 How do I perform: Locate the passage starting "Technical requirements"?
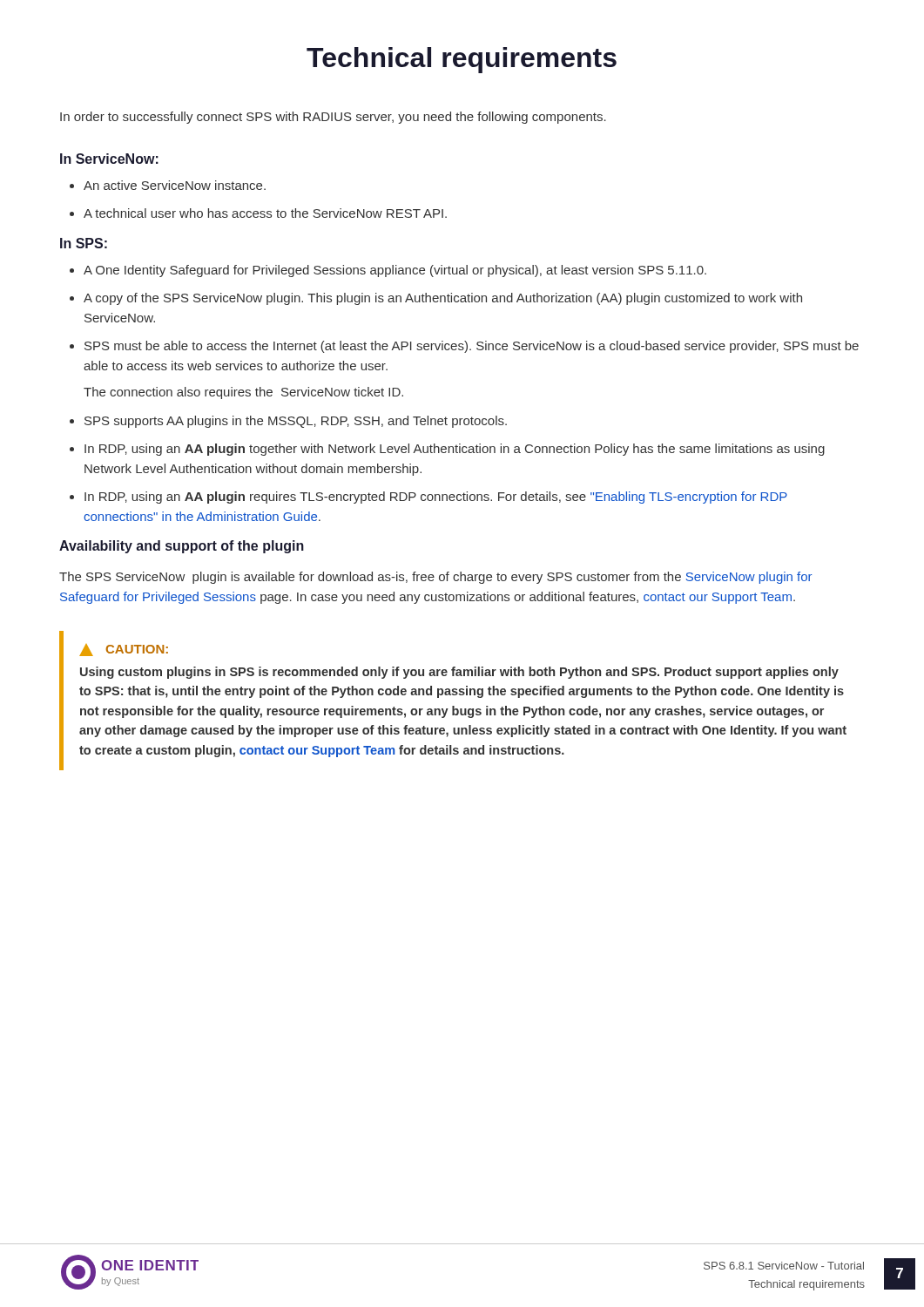pos(462,58)
